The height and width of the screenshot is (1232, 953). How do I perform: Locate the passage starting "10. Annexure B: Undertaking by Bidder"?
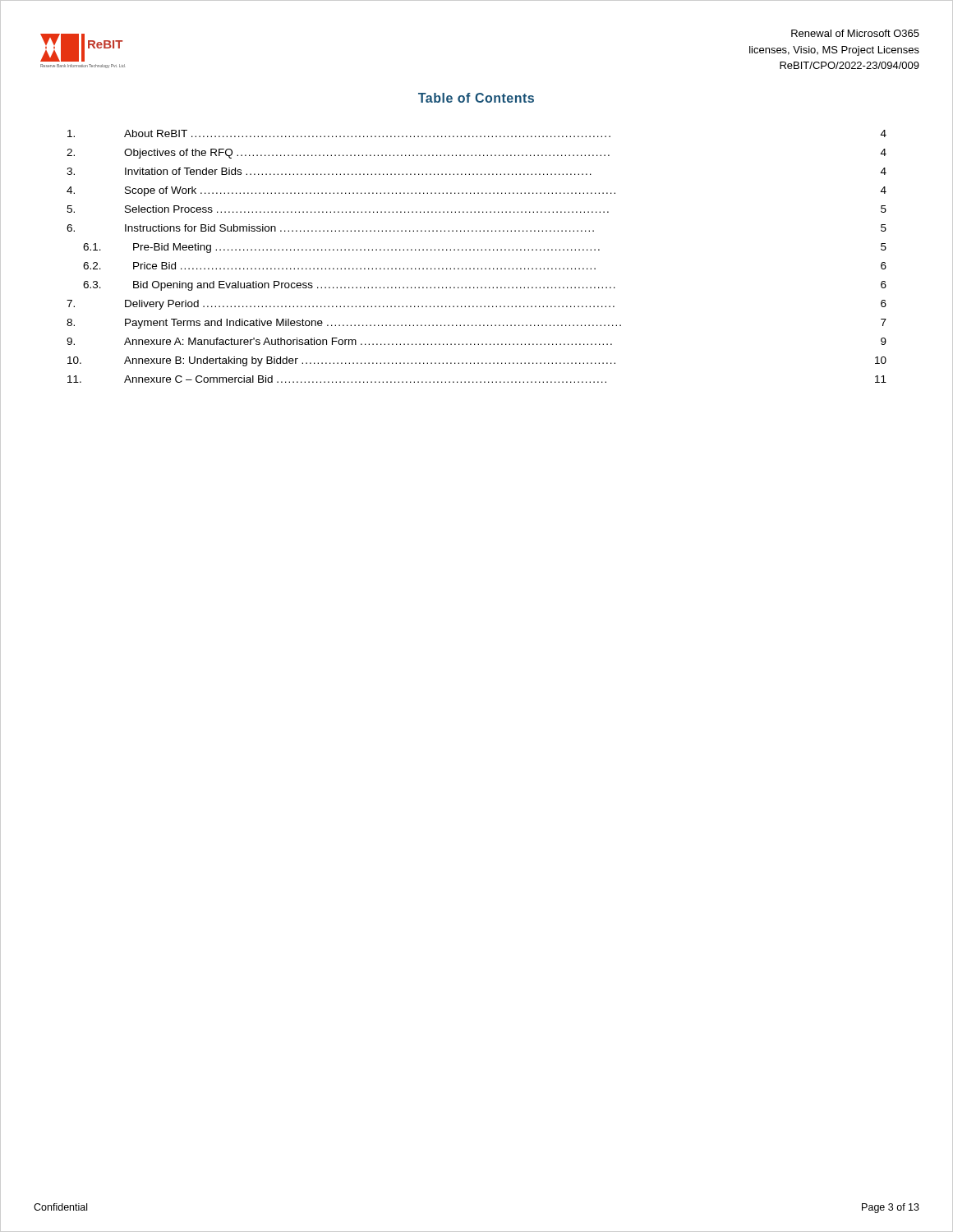point(476,360)
